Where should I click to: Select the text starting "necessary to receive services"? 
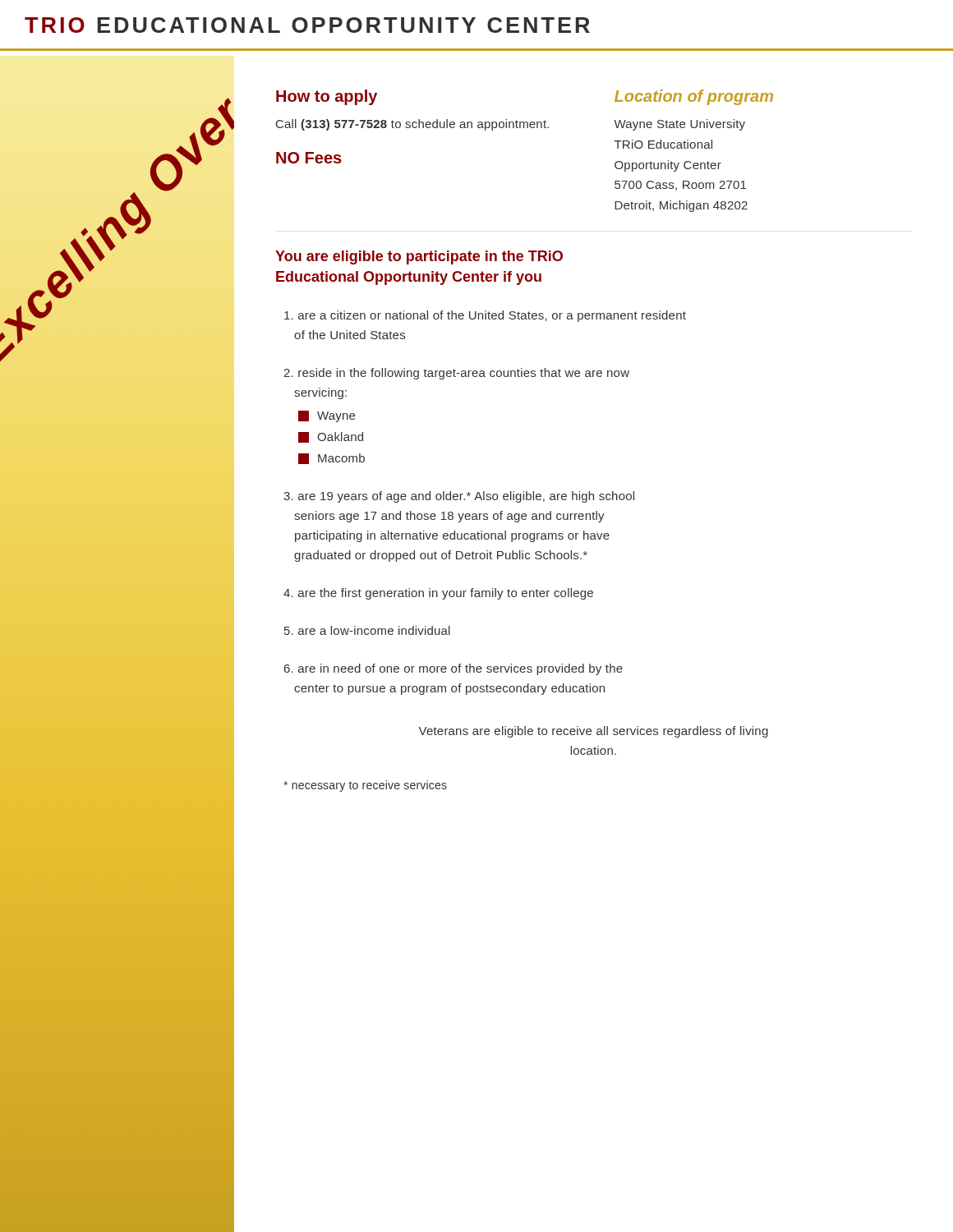coord(365,785)
